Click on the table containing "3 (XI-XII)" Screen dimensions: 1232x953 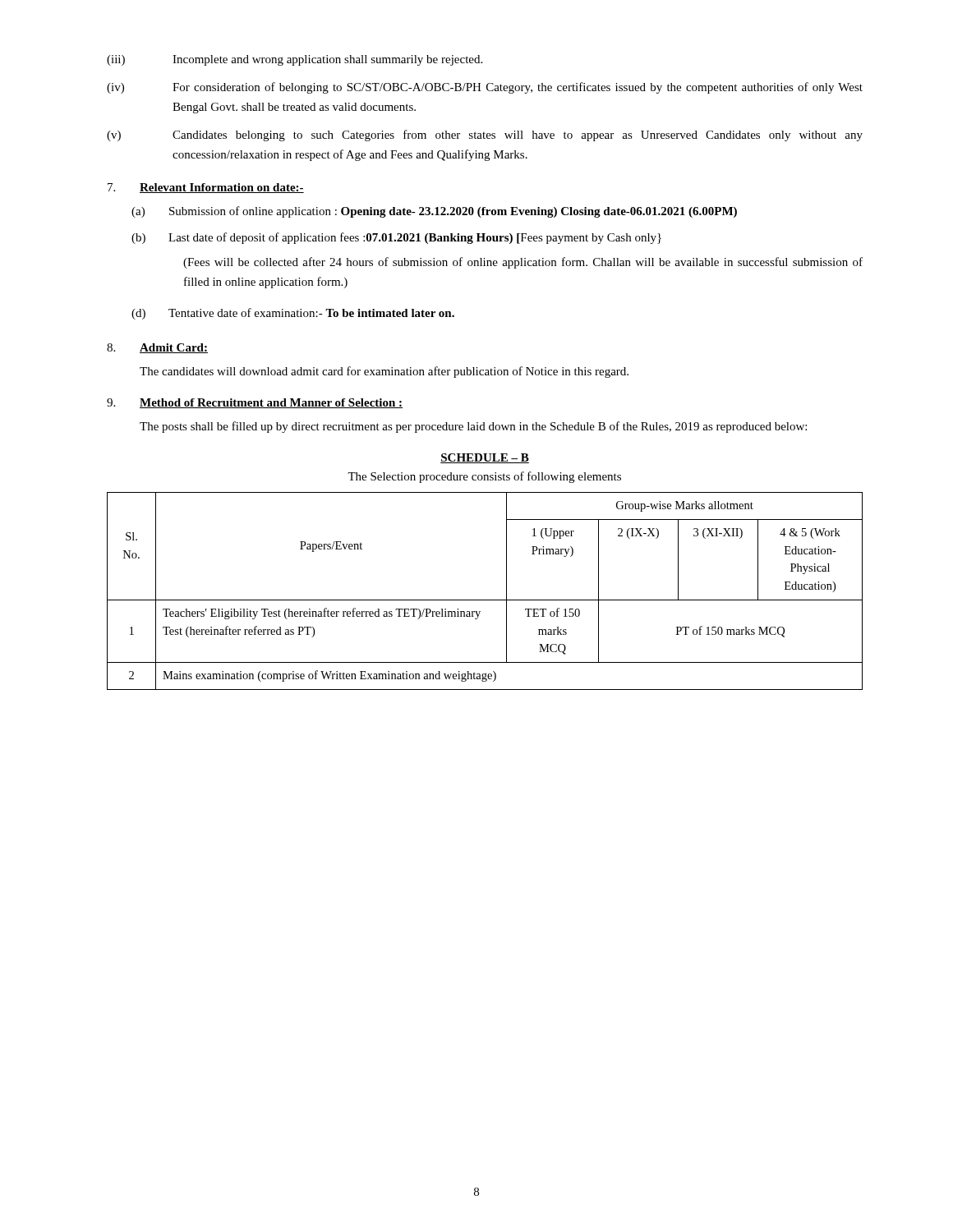click(x=485, y=591)
